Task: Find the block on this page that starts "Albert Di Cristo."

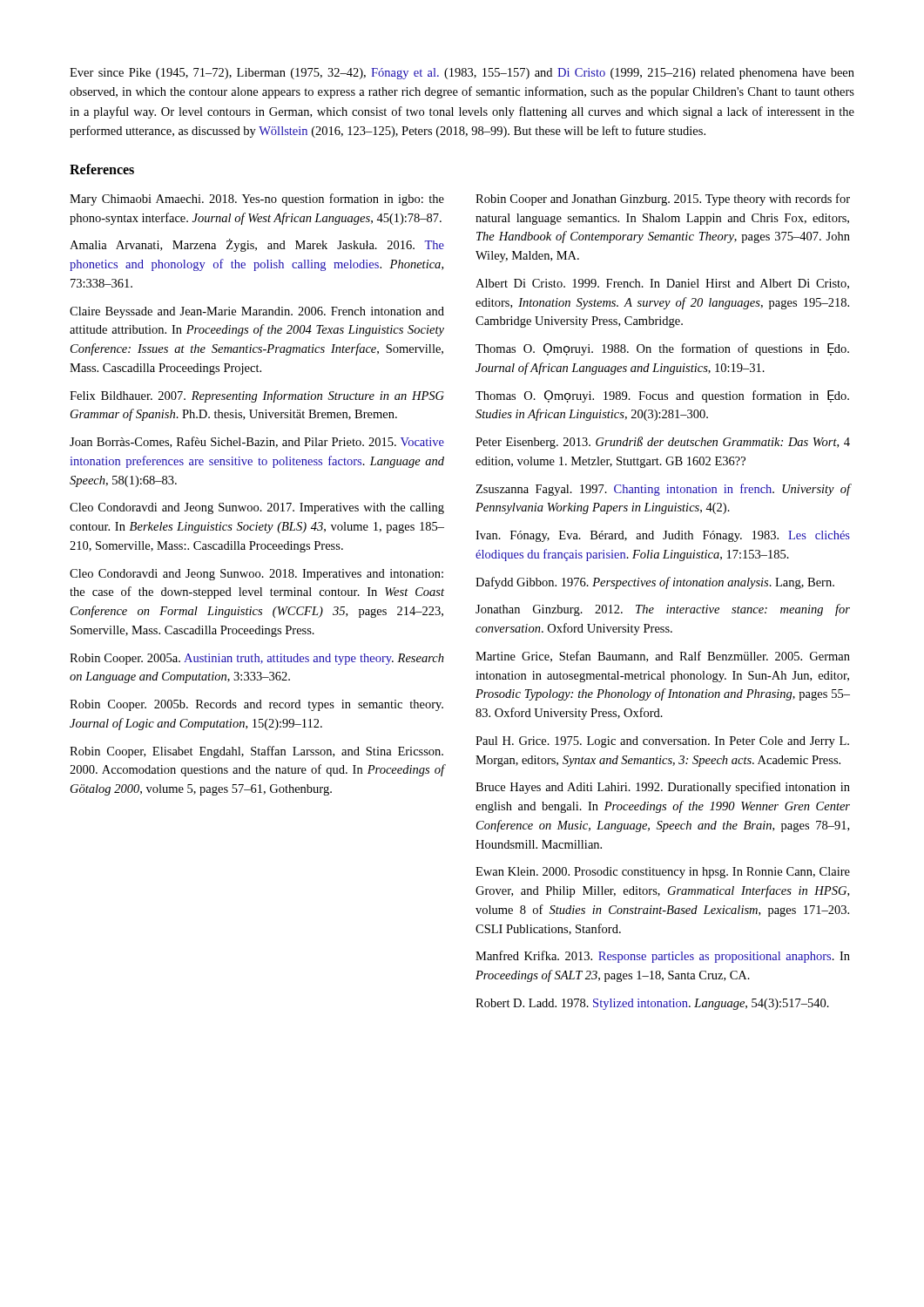Action: (x=663, y=302)
